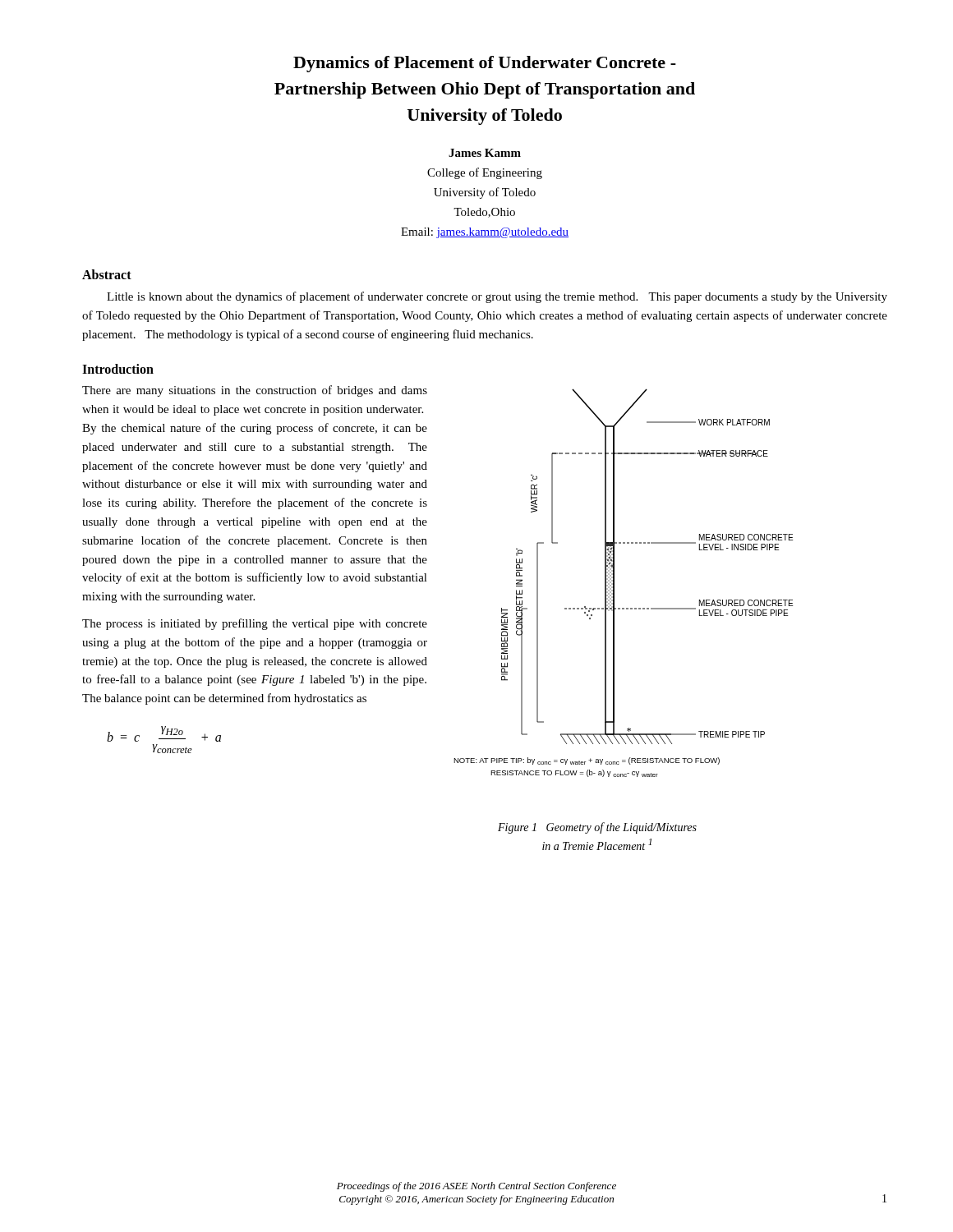Find the title
953x1232 pixels.
[x=485, y=89]
